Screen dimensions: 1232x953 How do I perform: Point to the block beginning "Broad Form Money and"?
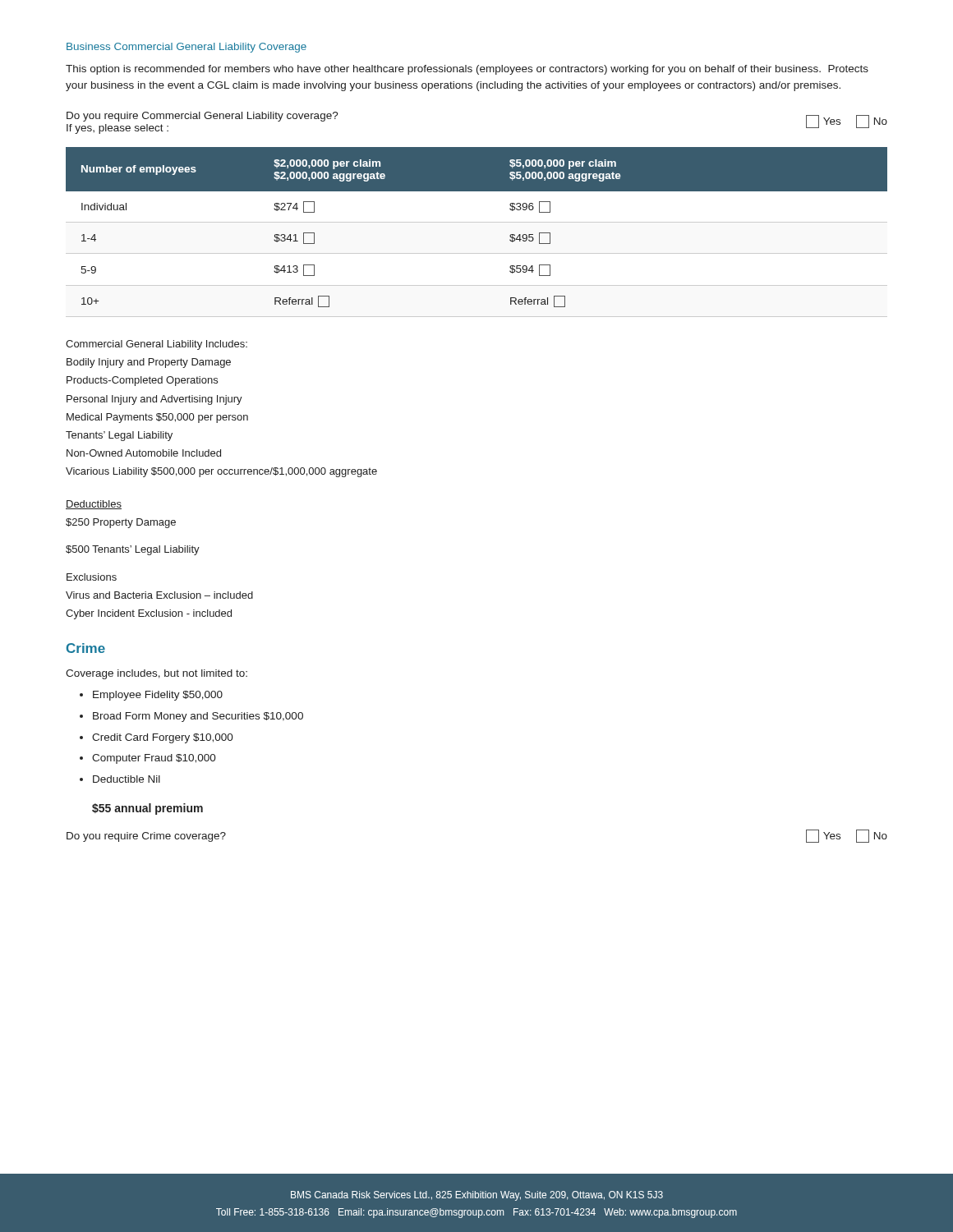click(198, 716)
